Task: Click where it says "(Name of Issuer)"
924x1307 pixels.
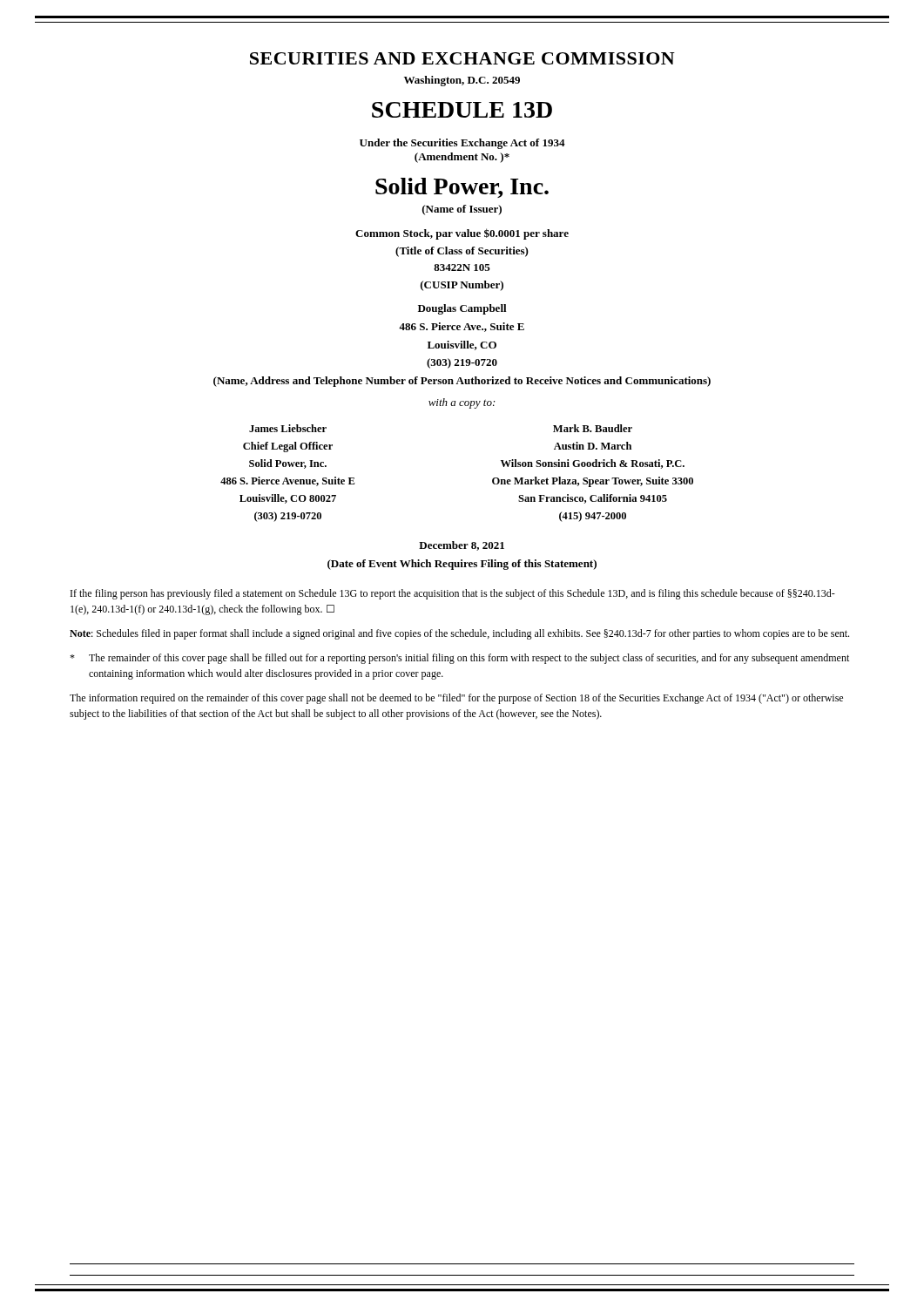Action: pos(462,209)
